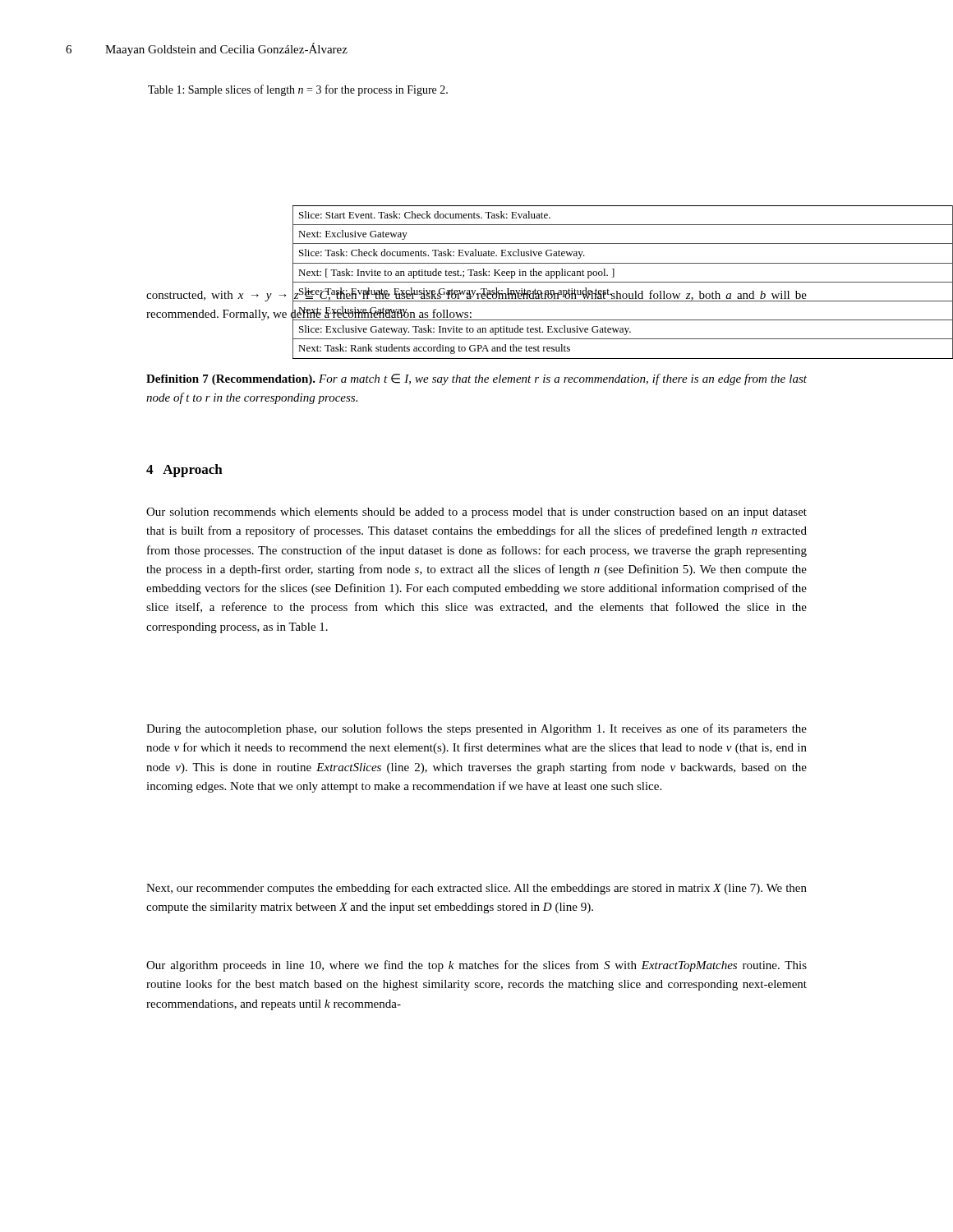The image size is (953, 1232).
Task: Navigate to the text starting "constructed, with x →"
Action: pos(476,304)
